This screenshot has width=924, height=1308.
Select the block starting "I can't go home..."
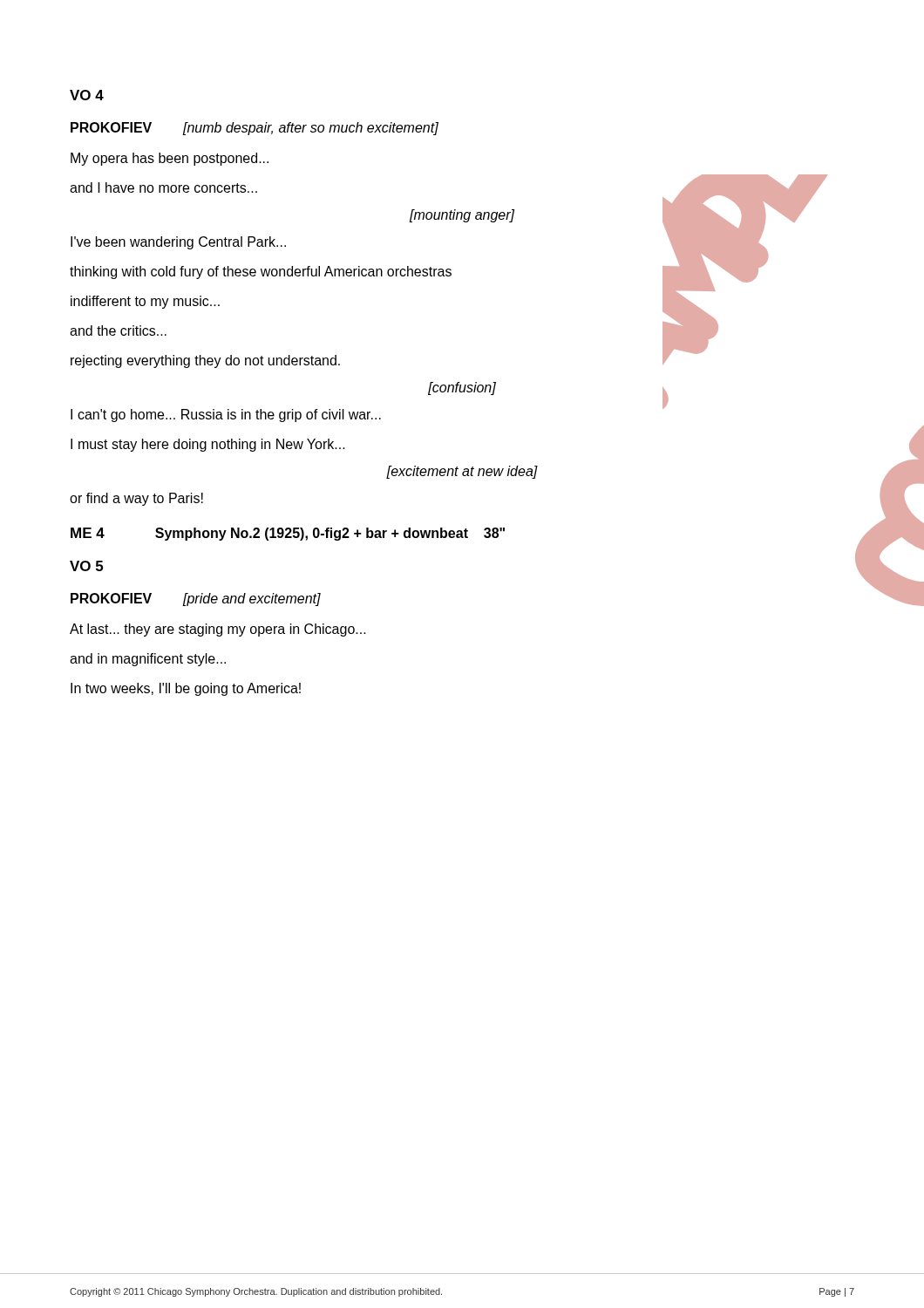tap(226, 415)
